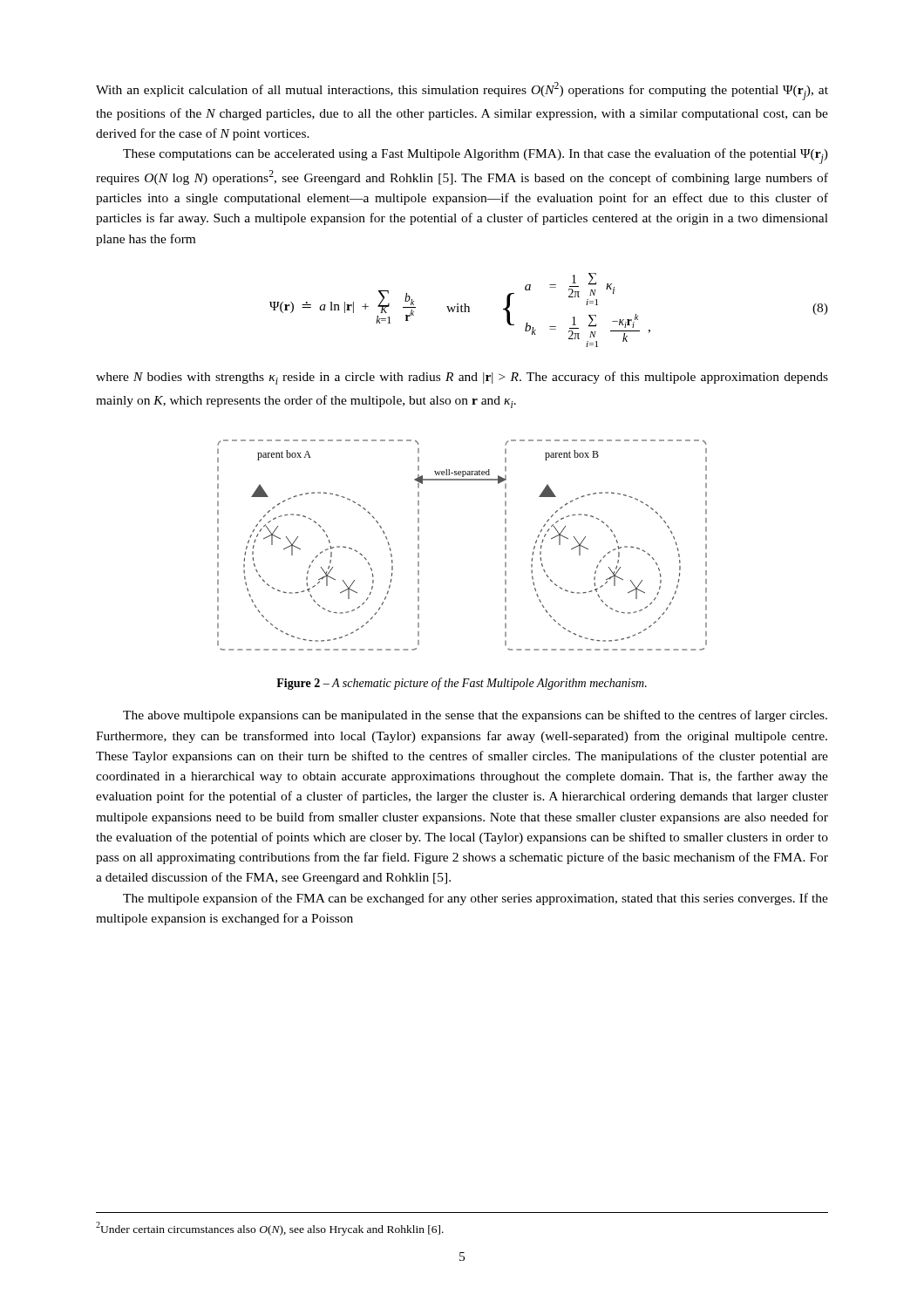
Task: Point to the element starting "Ψ(r) ≐ a ln |r|"
Action: tap(462, 307)
